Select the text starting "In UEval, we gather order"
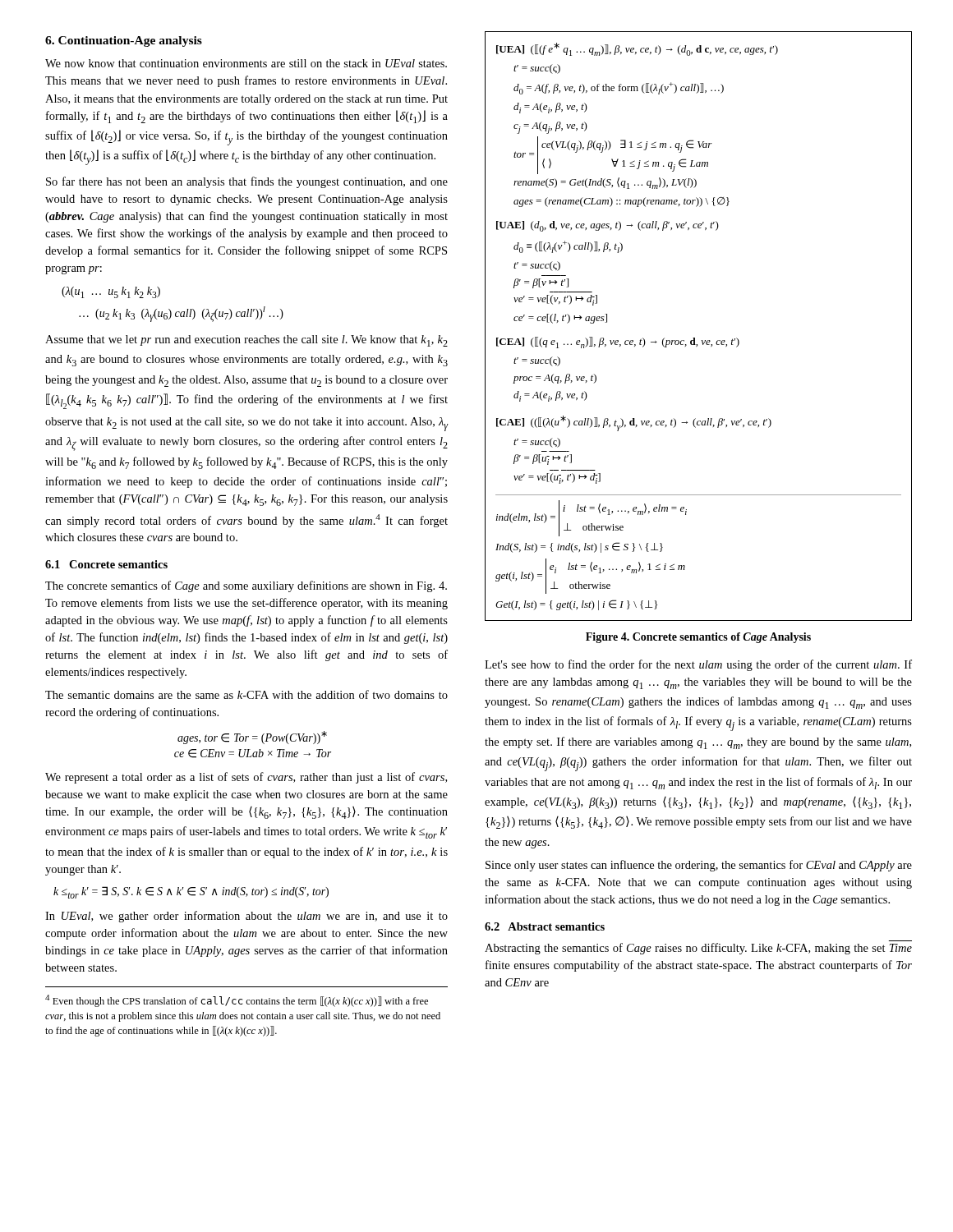Screen dimensions: 1232x953 [x=246, y=942]
